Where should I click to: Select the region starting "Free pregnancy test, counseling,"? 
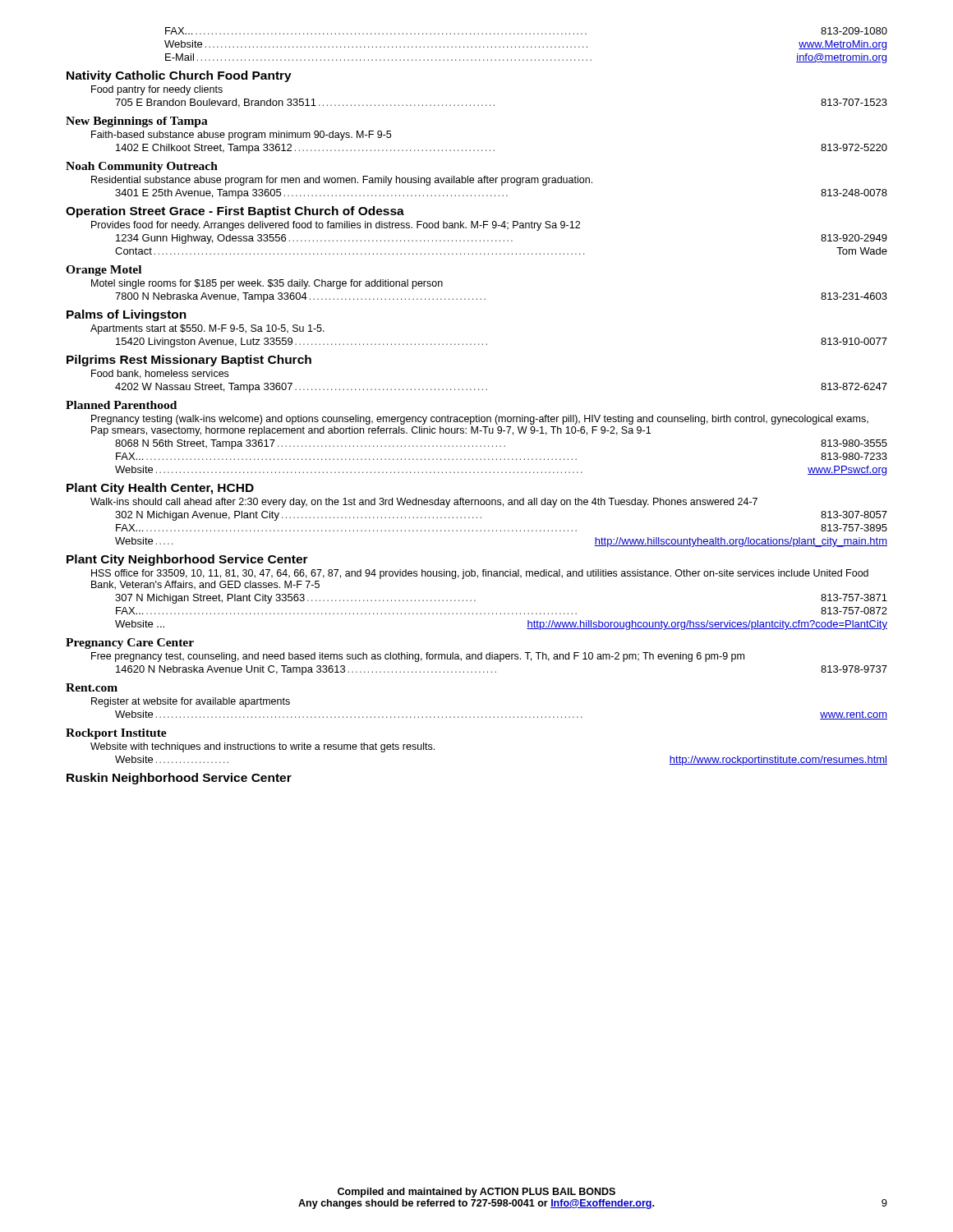418,656
